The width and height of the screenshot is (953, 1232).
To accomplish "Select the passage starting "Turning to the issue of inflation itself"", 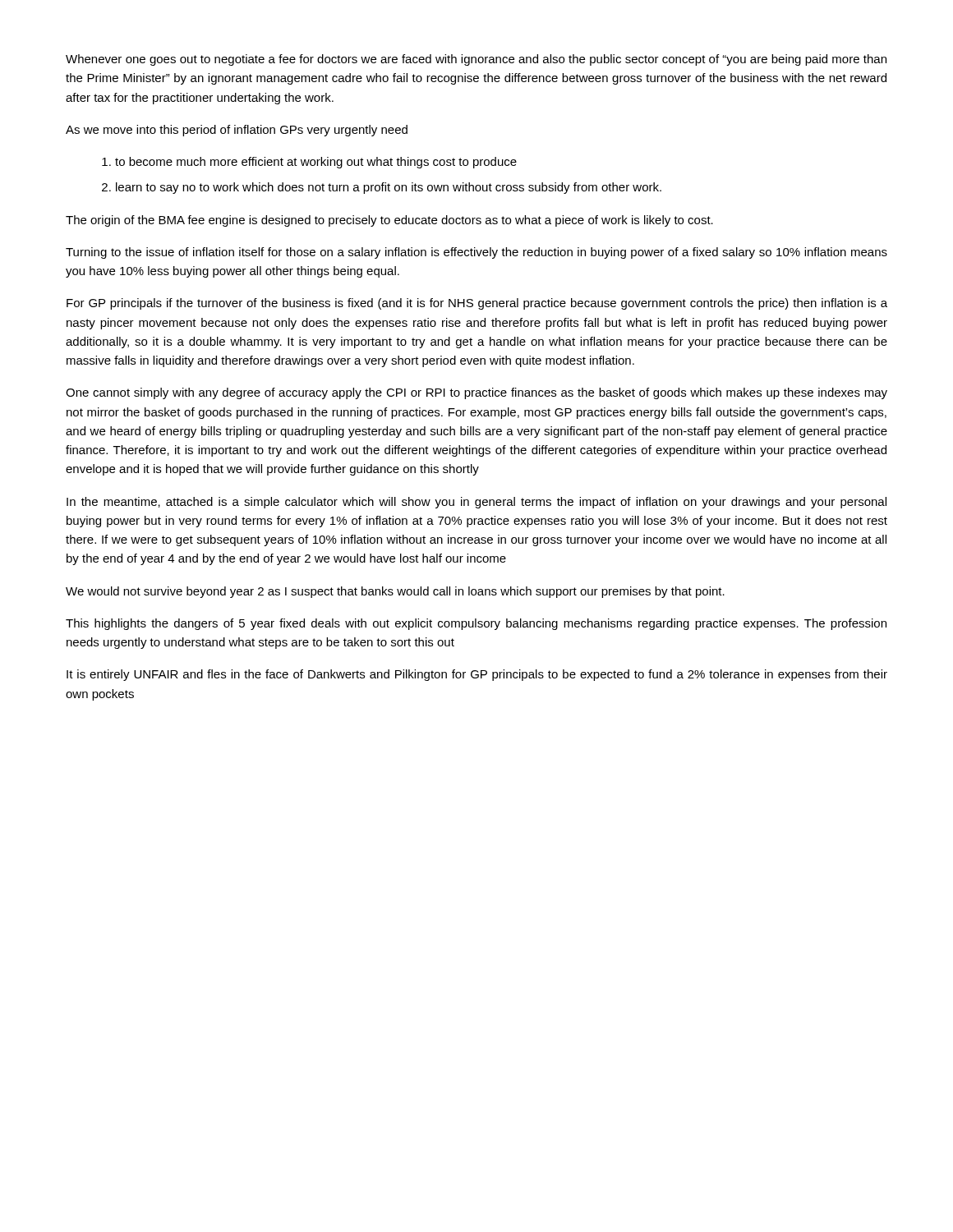I will pyautogui.click(x=476, y=261).
